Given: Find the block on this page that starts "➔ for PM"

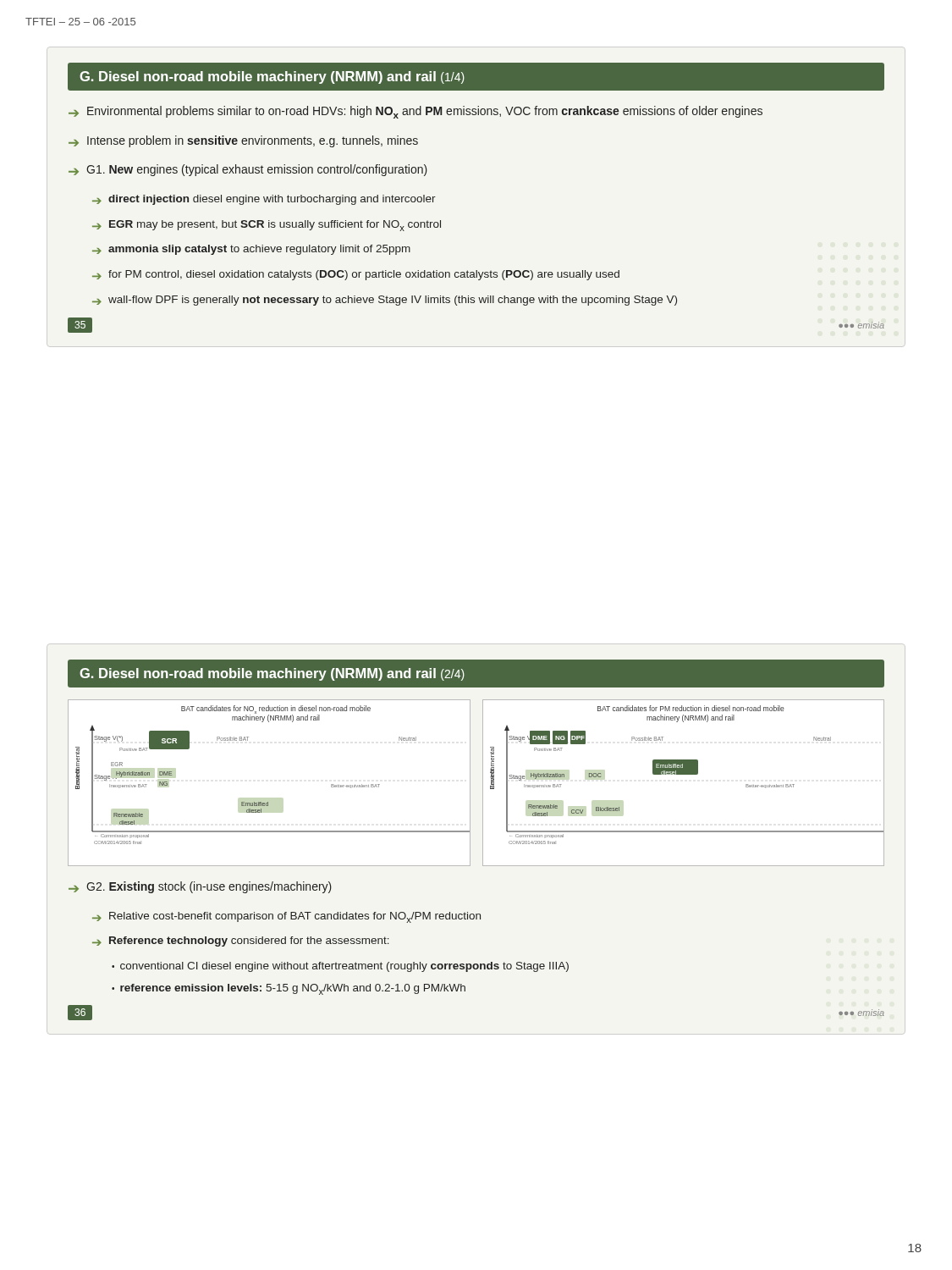Looking at the screenshot, I should click(x=356, y=276).
